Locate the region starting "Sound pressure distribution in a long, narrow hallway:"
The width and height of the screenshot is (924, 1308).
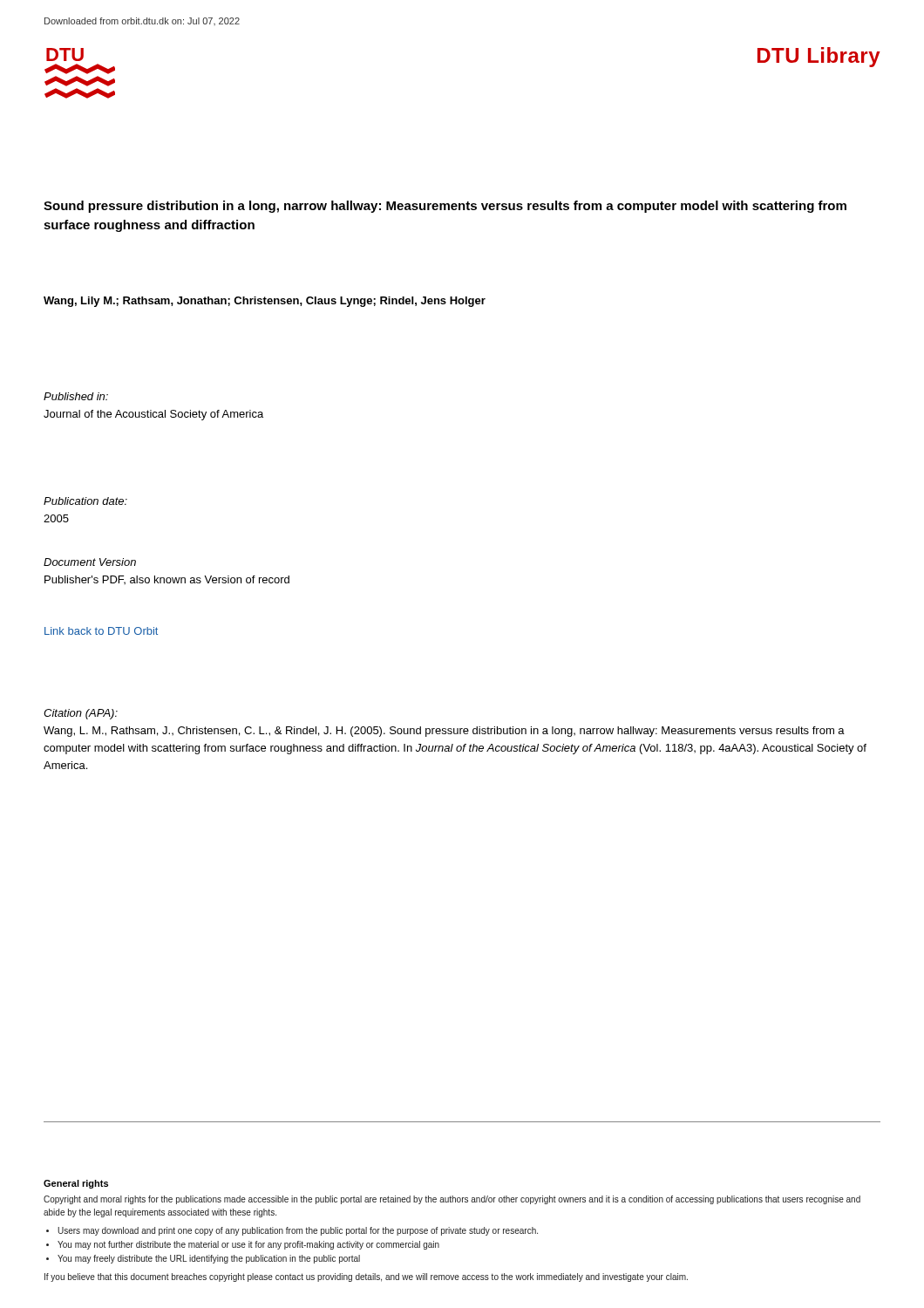pyautogui.click(x=445, y=215)
